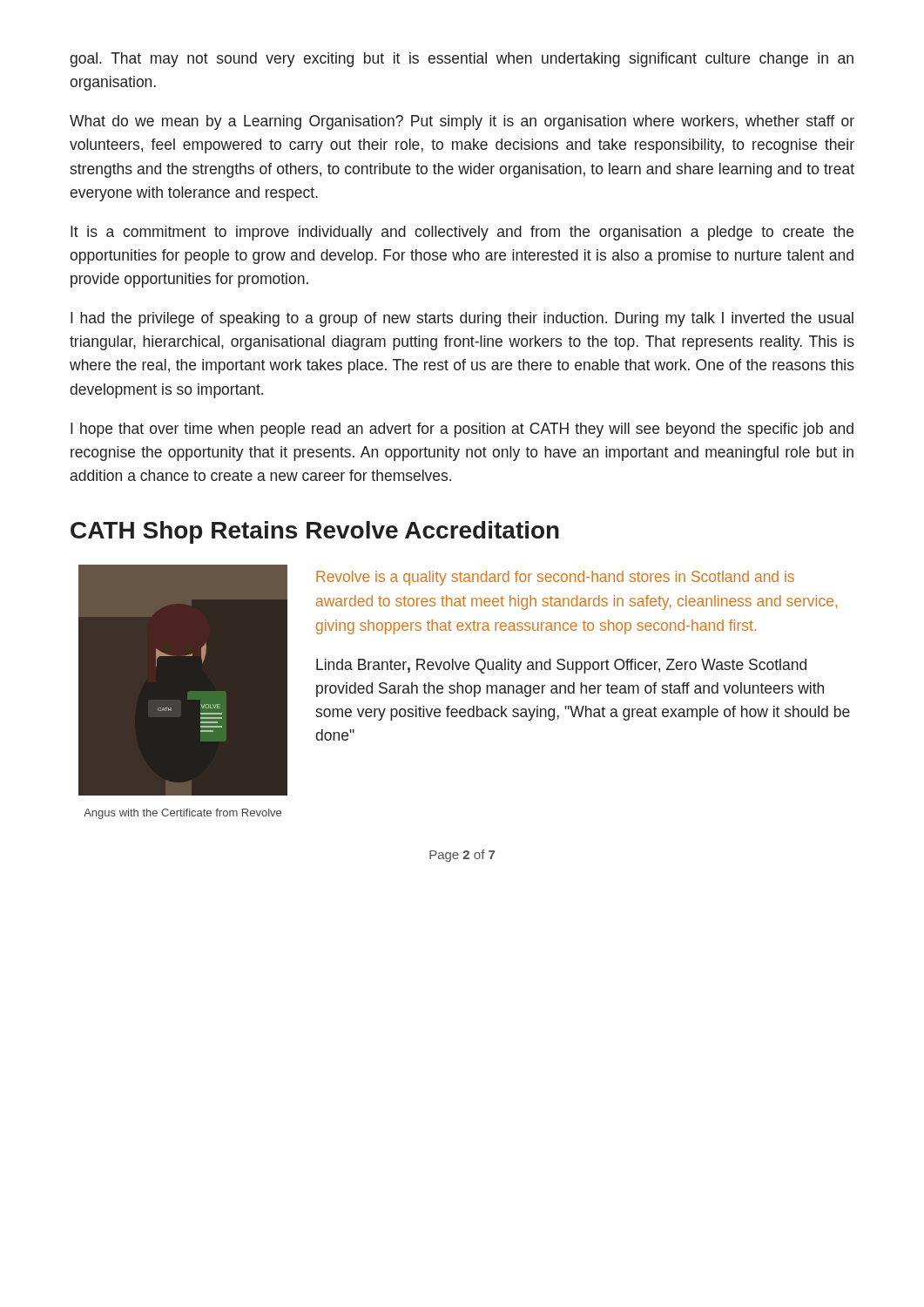924x1307 pixels.
Task: Click on the photo
Action: point(183,682)
